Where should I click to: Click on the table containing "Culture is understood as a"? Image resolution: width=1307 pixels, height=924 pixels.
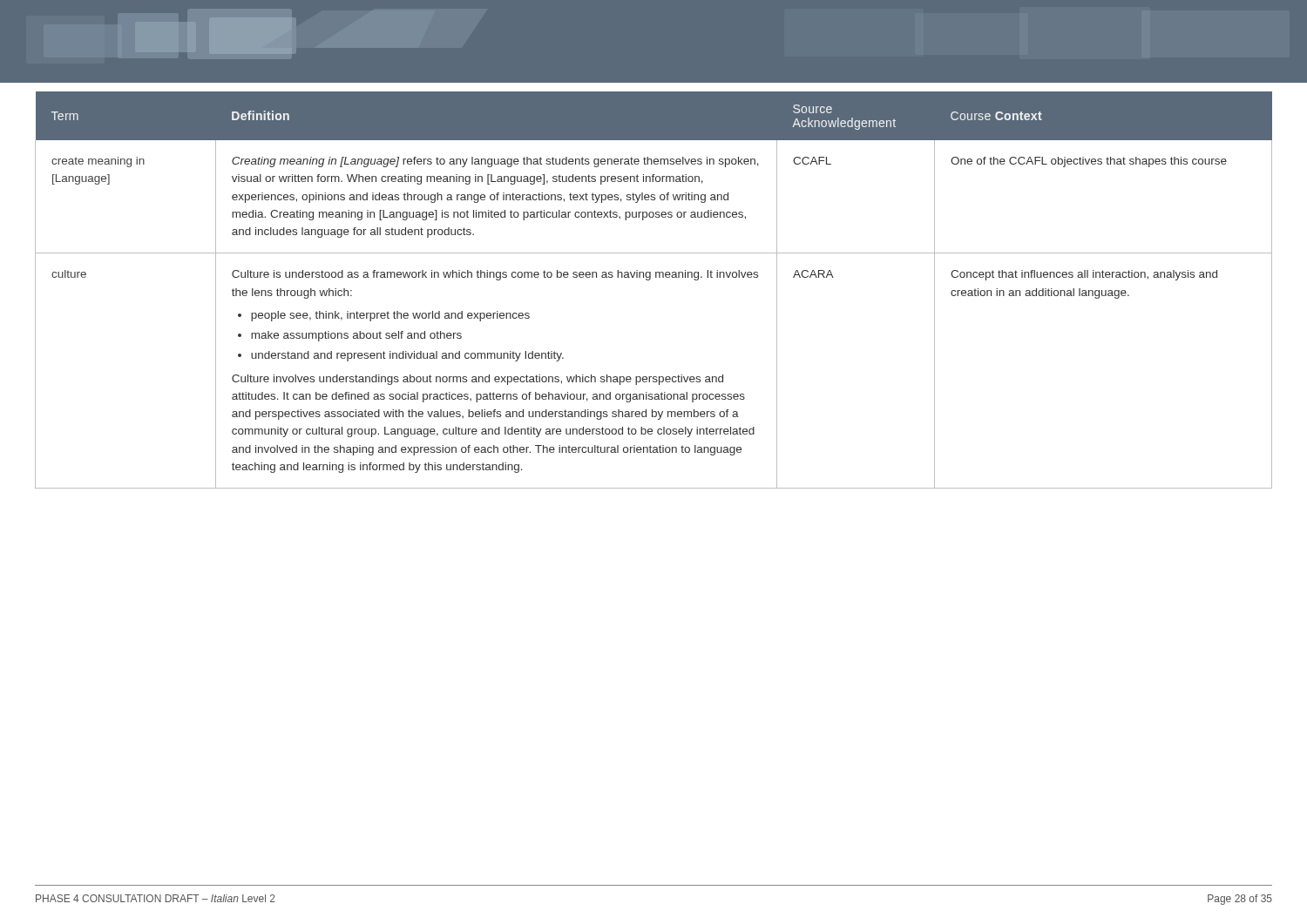[654, 290]
